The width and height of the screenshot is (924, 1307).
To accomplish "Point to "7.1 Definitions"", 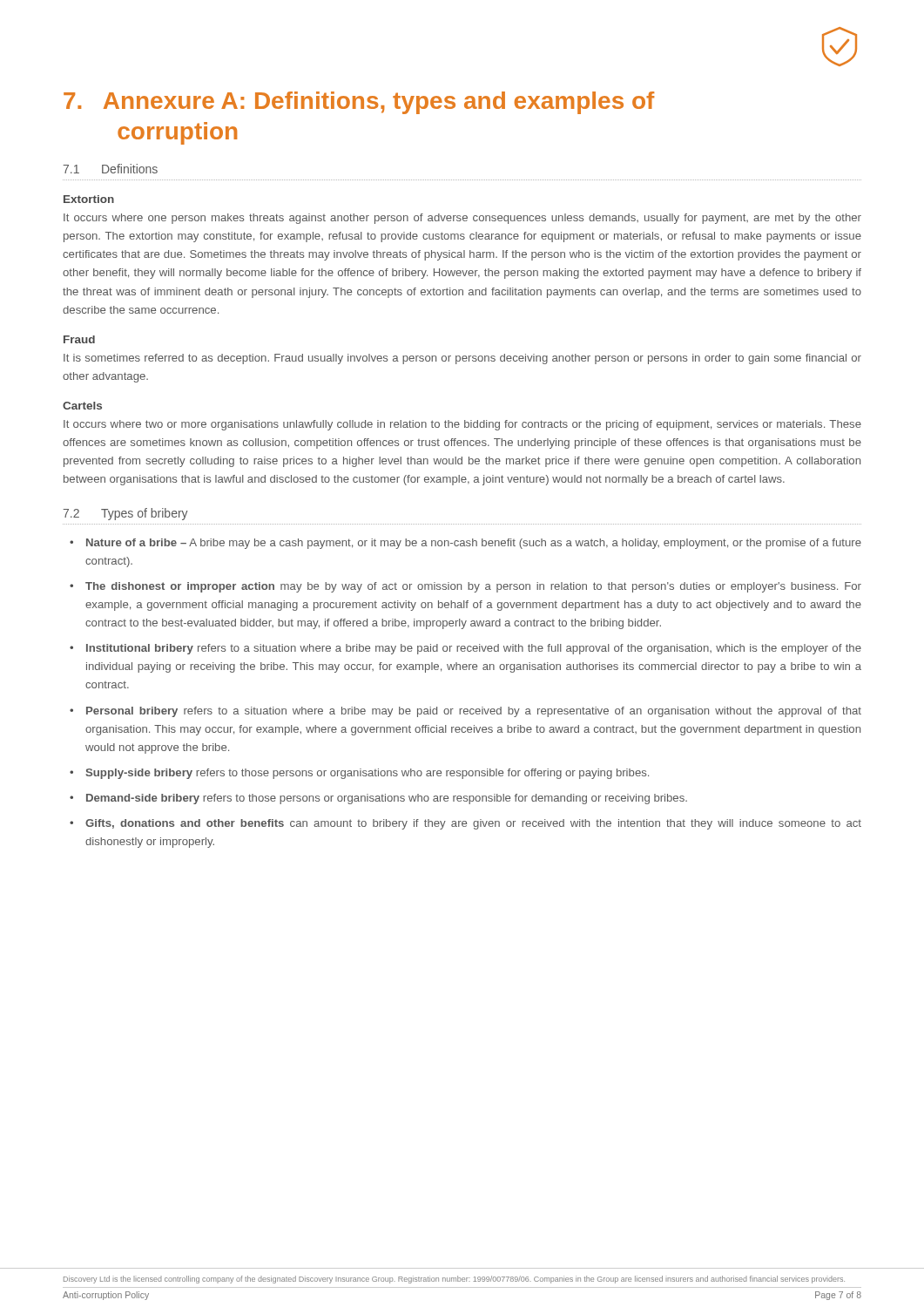I will 110,169.
